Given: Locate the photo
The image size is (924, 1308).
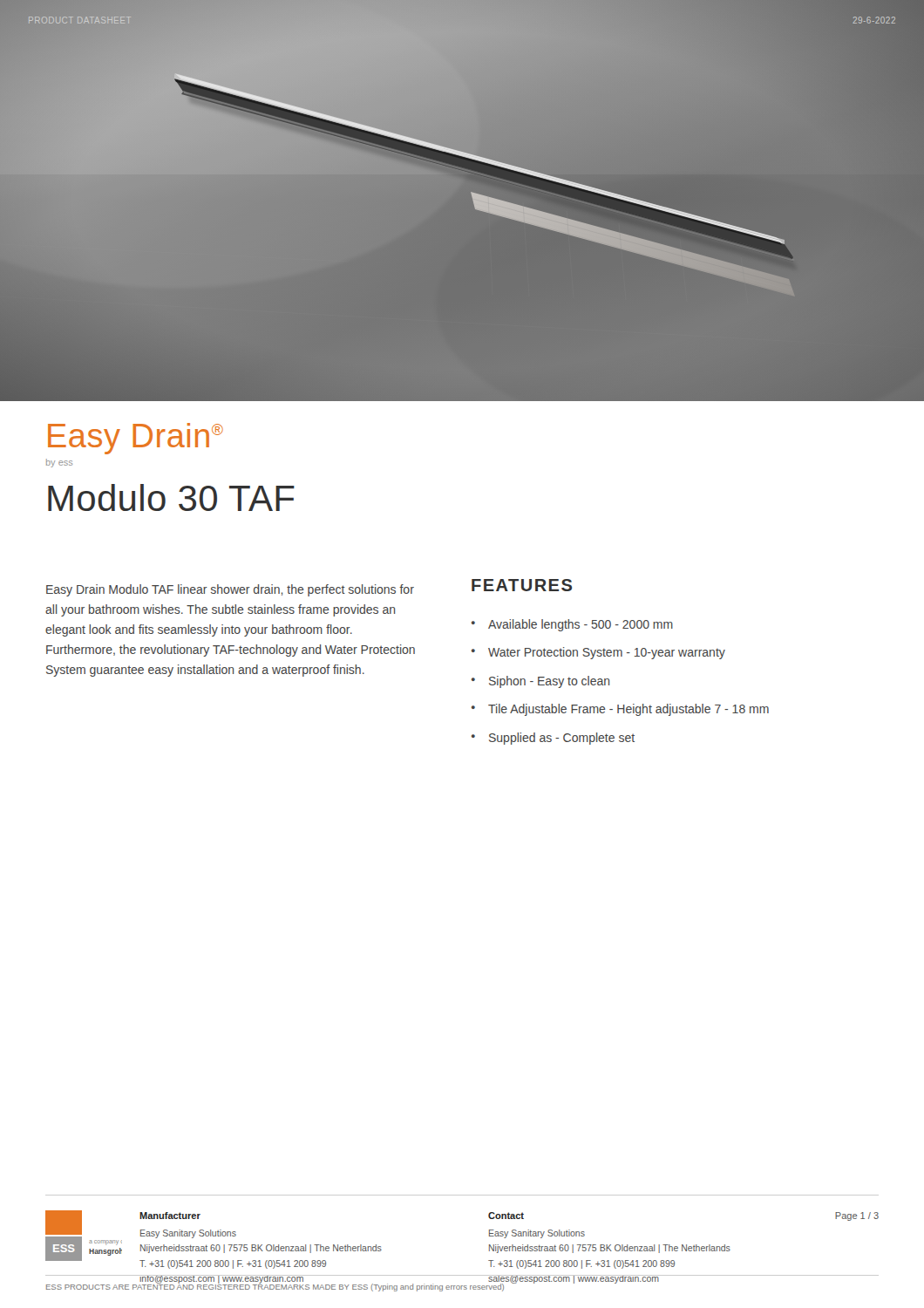Looking at the screenshot, I should [x=462, y=201].
